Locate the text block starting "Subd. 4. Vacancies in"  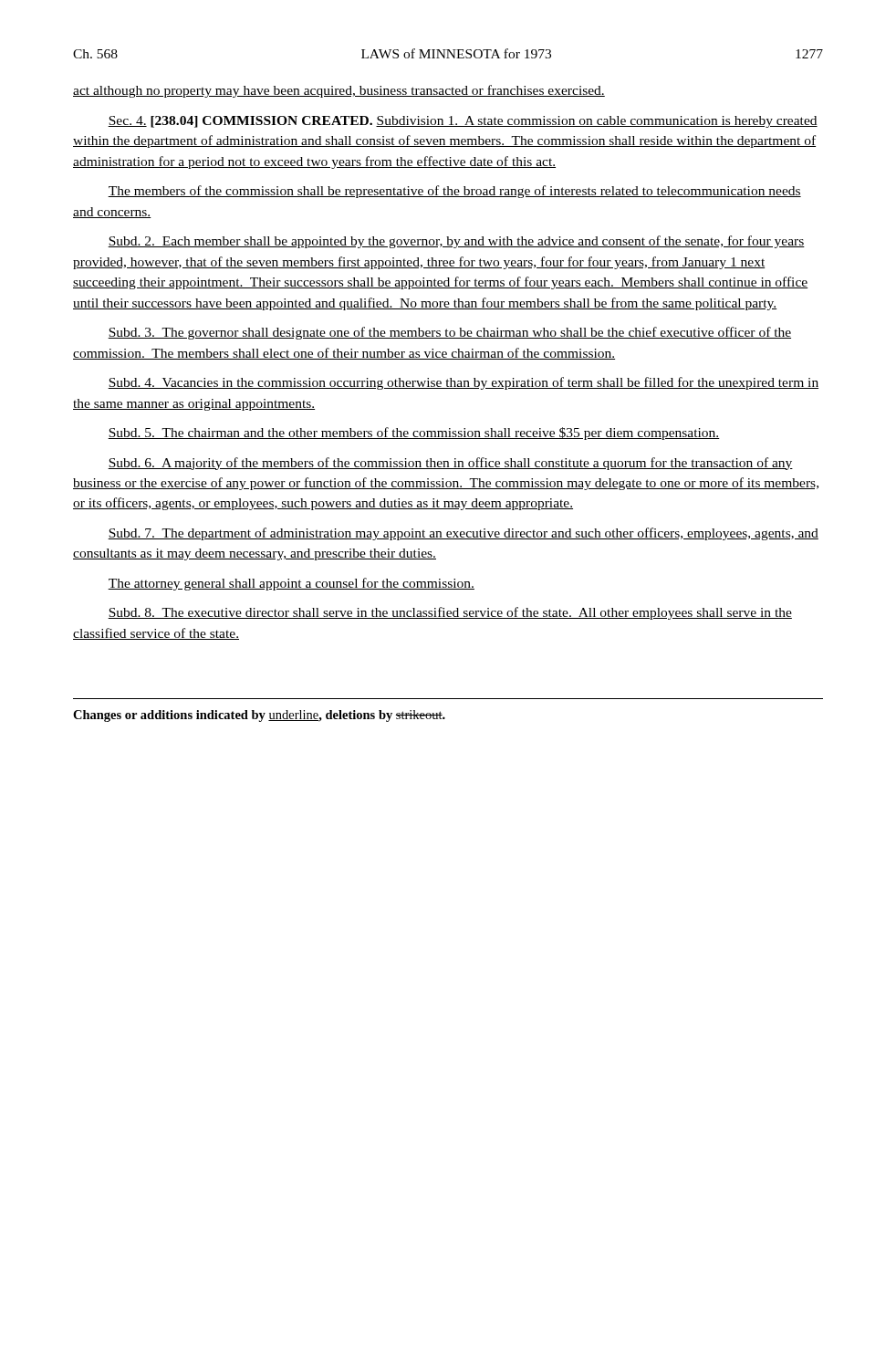click(448, 393)
